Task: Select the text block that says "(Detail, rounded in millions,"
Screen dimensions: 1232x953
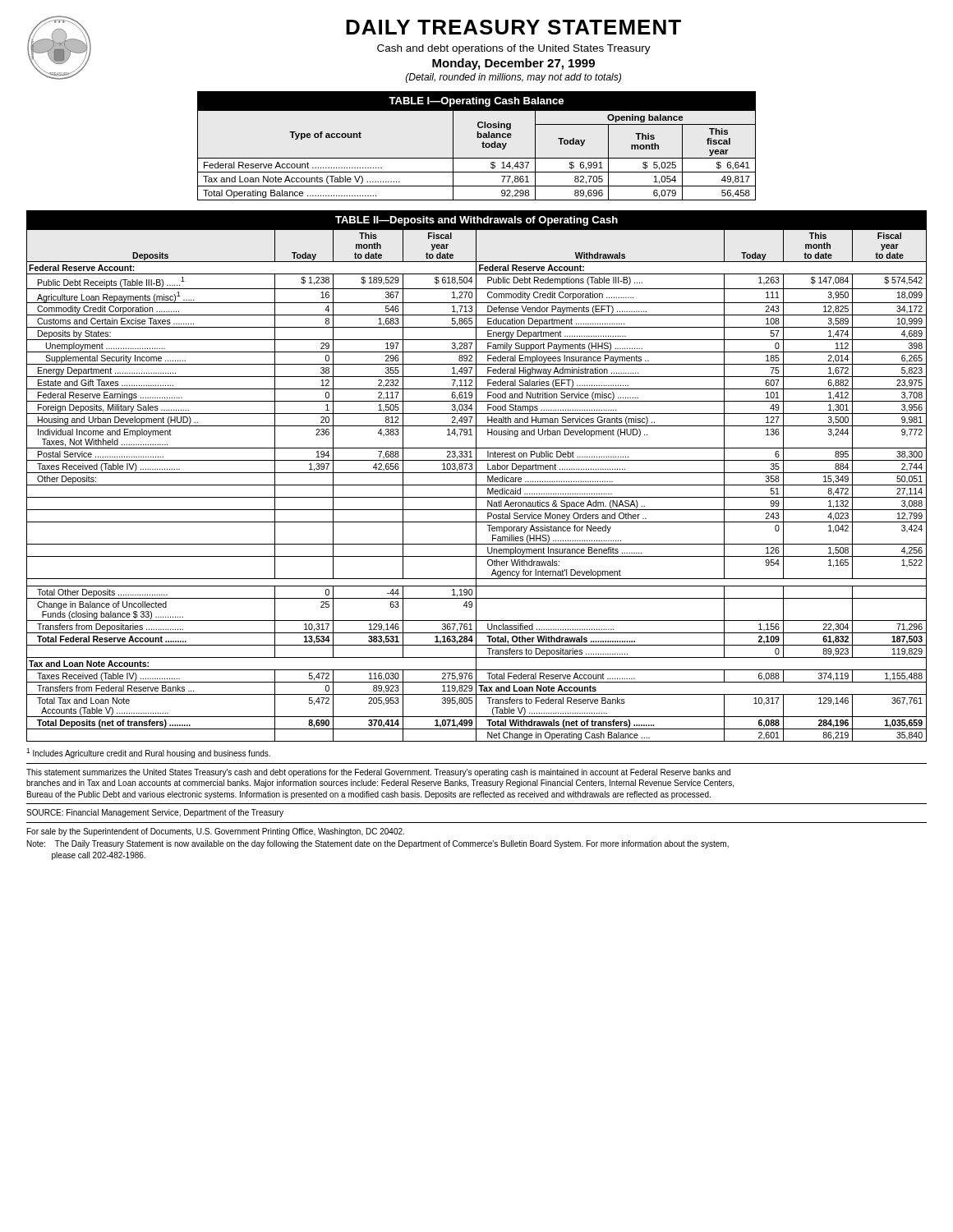Action: pyautogui.click(x=513, y=77)
